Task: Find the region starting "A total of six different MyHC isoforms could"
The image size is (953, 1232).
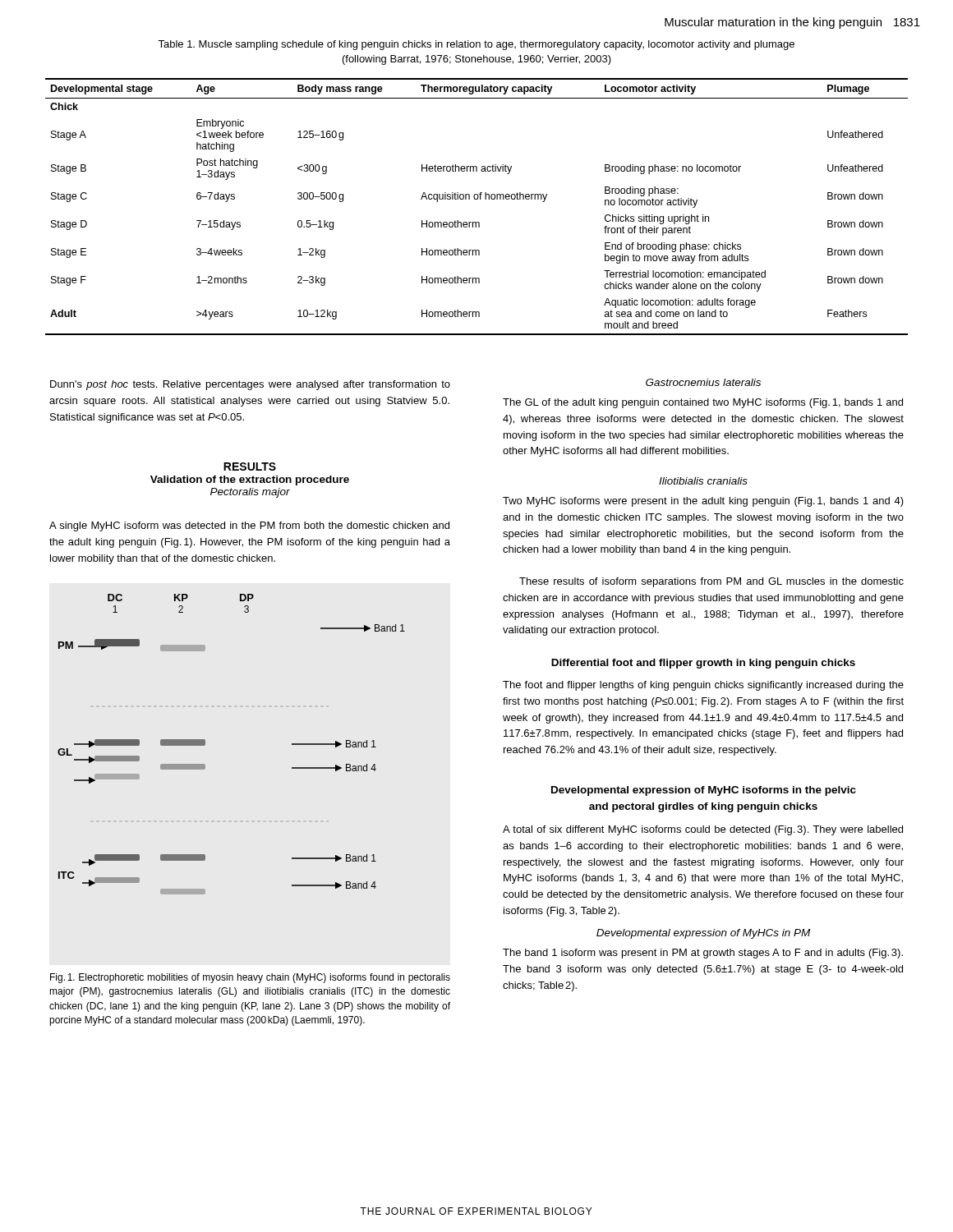Action: tap(703, 870)
